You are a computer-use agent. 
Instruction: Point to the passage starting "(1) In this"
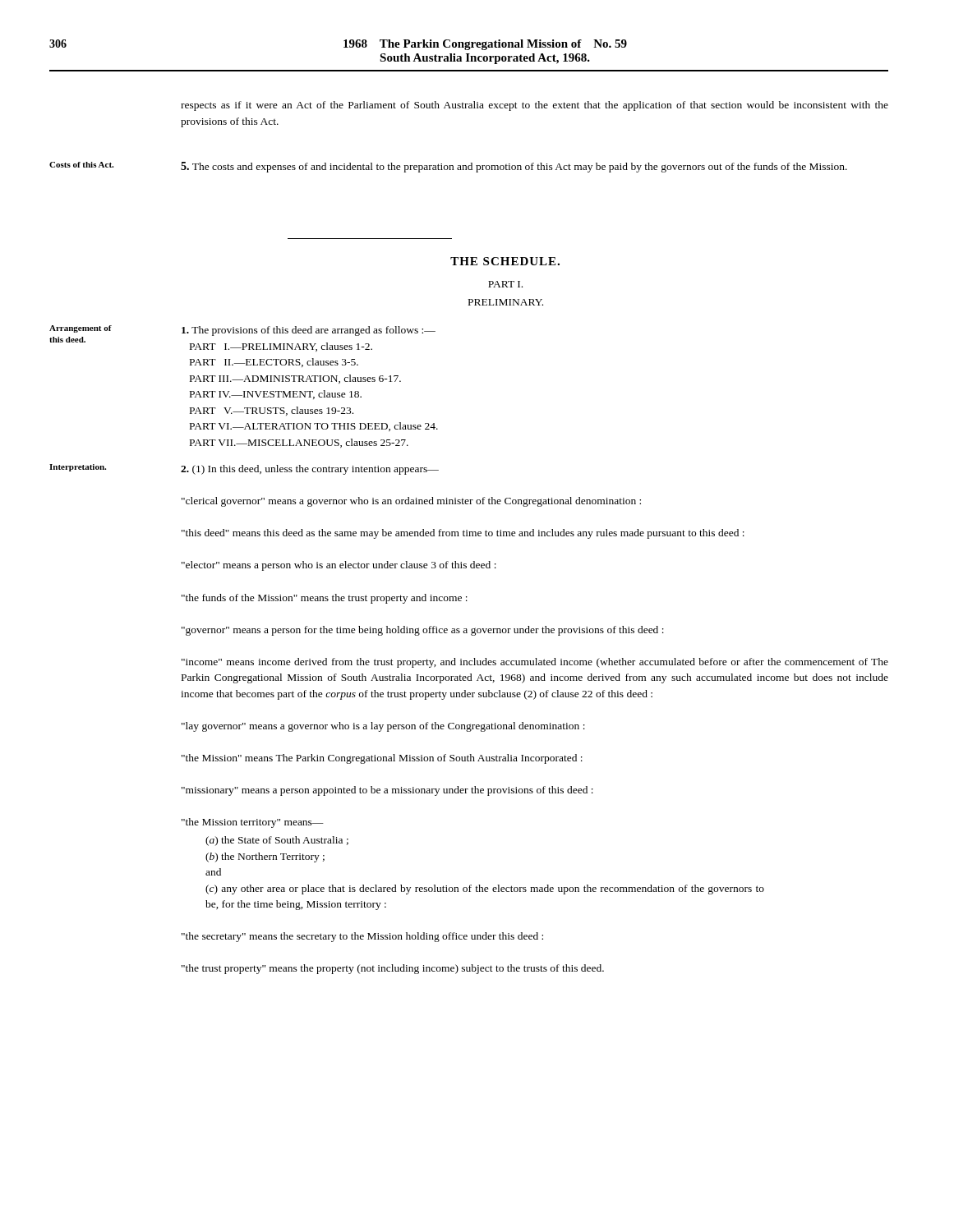point(535,719)
